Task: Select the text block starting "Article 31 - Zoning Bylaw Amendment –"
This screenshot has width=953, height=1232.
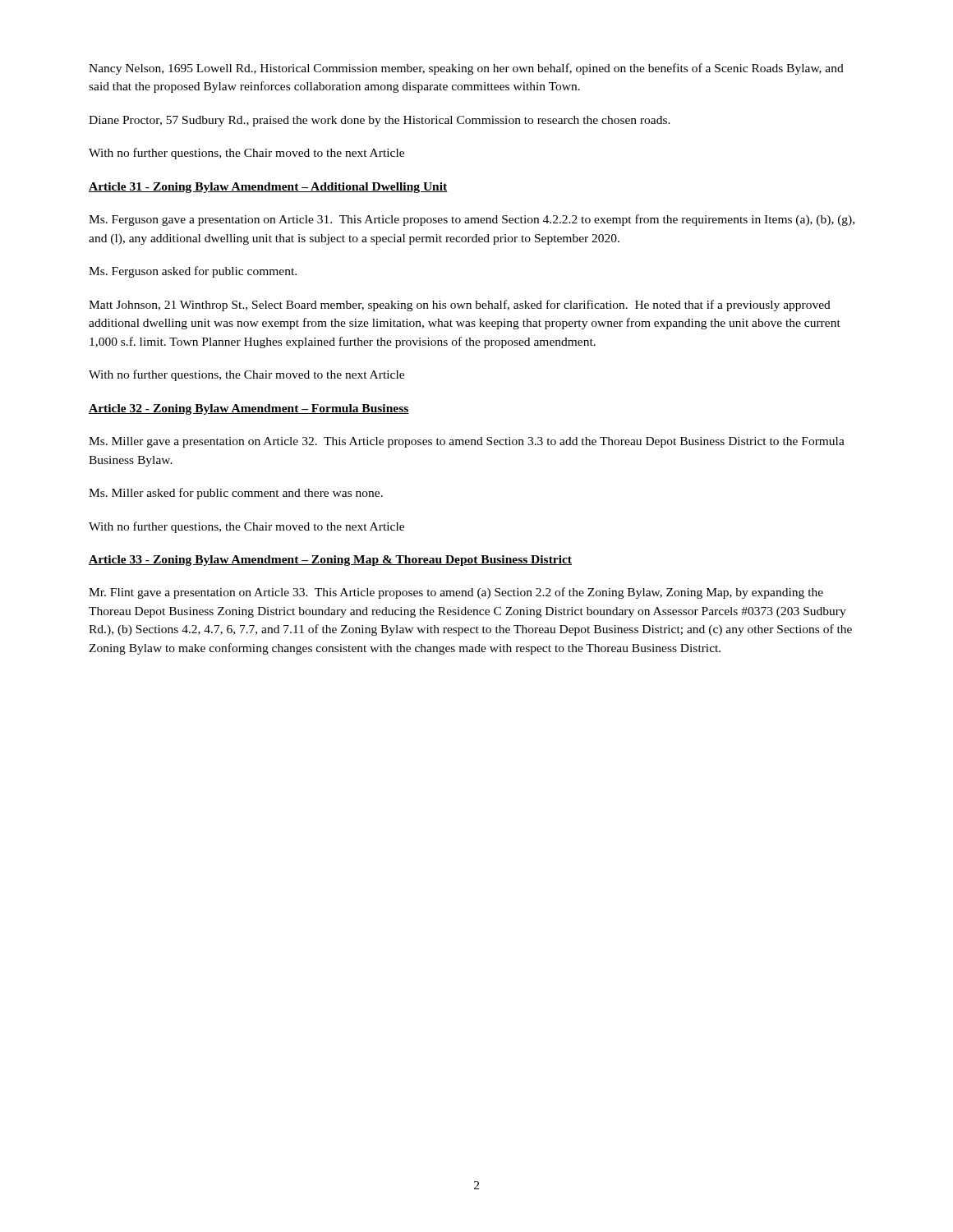Action: point(268,186)
